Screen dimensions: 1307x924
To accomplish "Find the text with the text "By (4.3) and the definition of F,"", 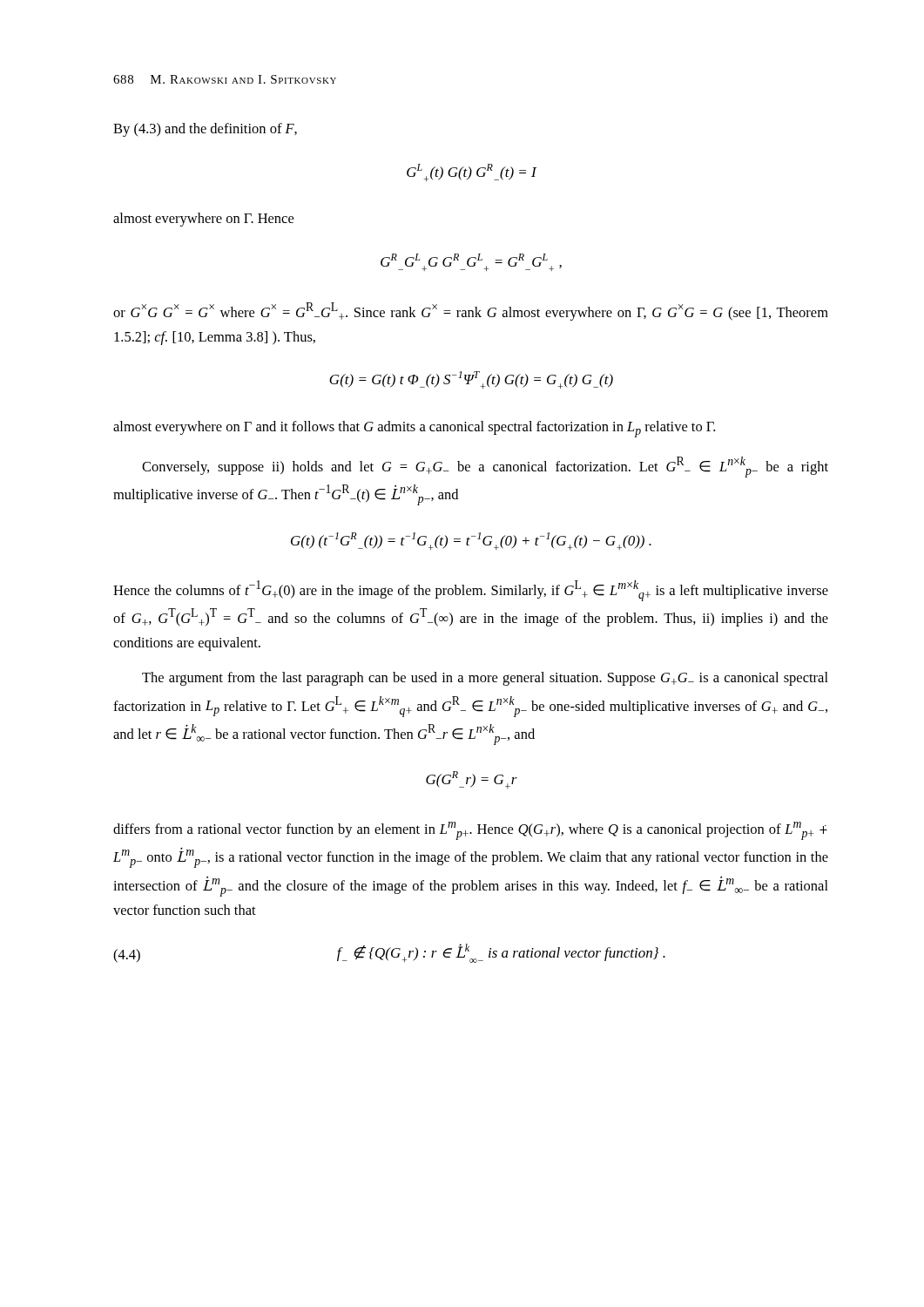I will coord(205,129).
